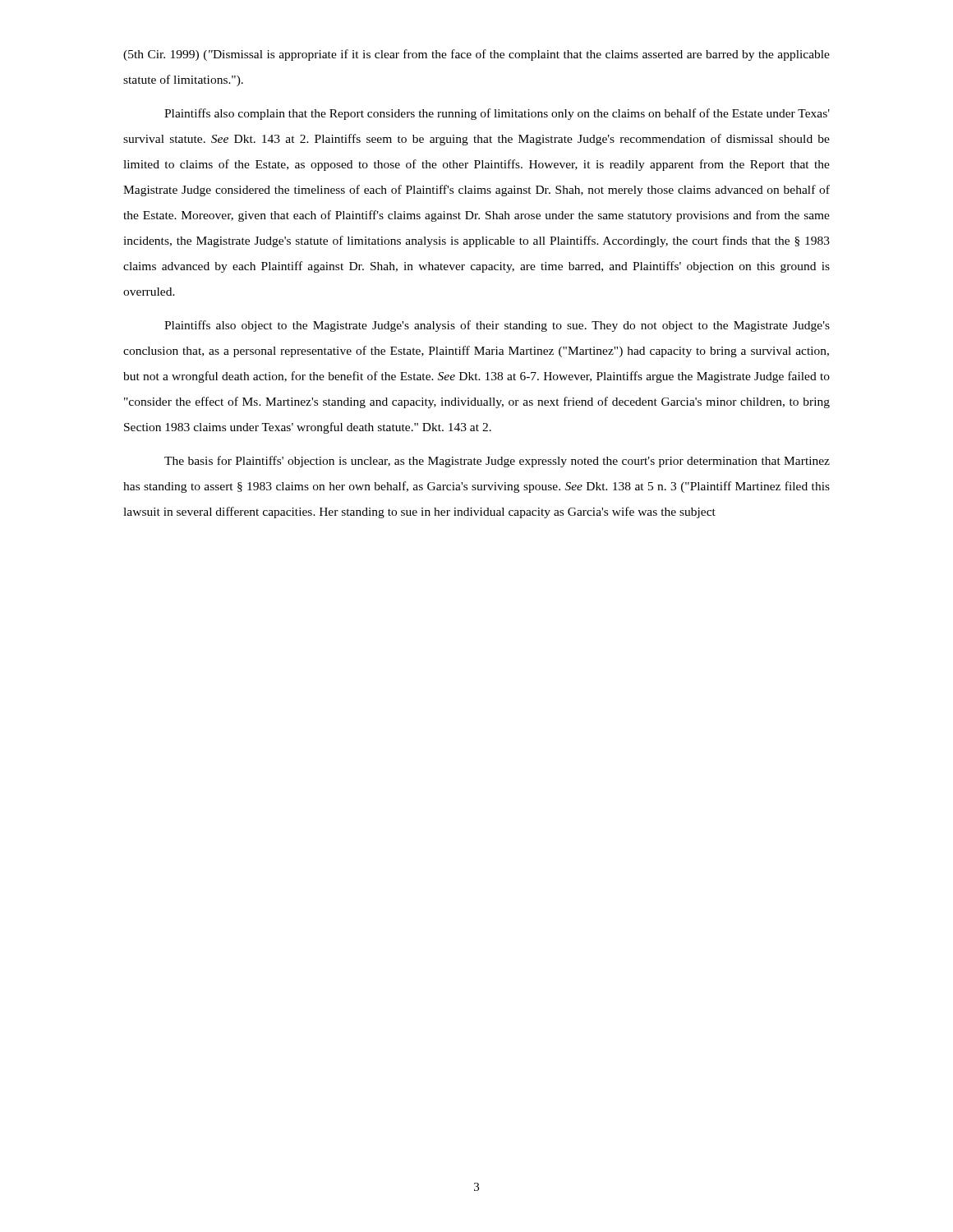
Task: Locate the block of text that opens with "The basis for"
Action: 476,486
